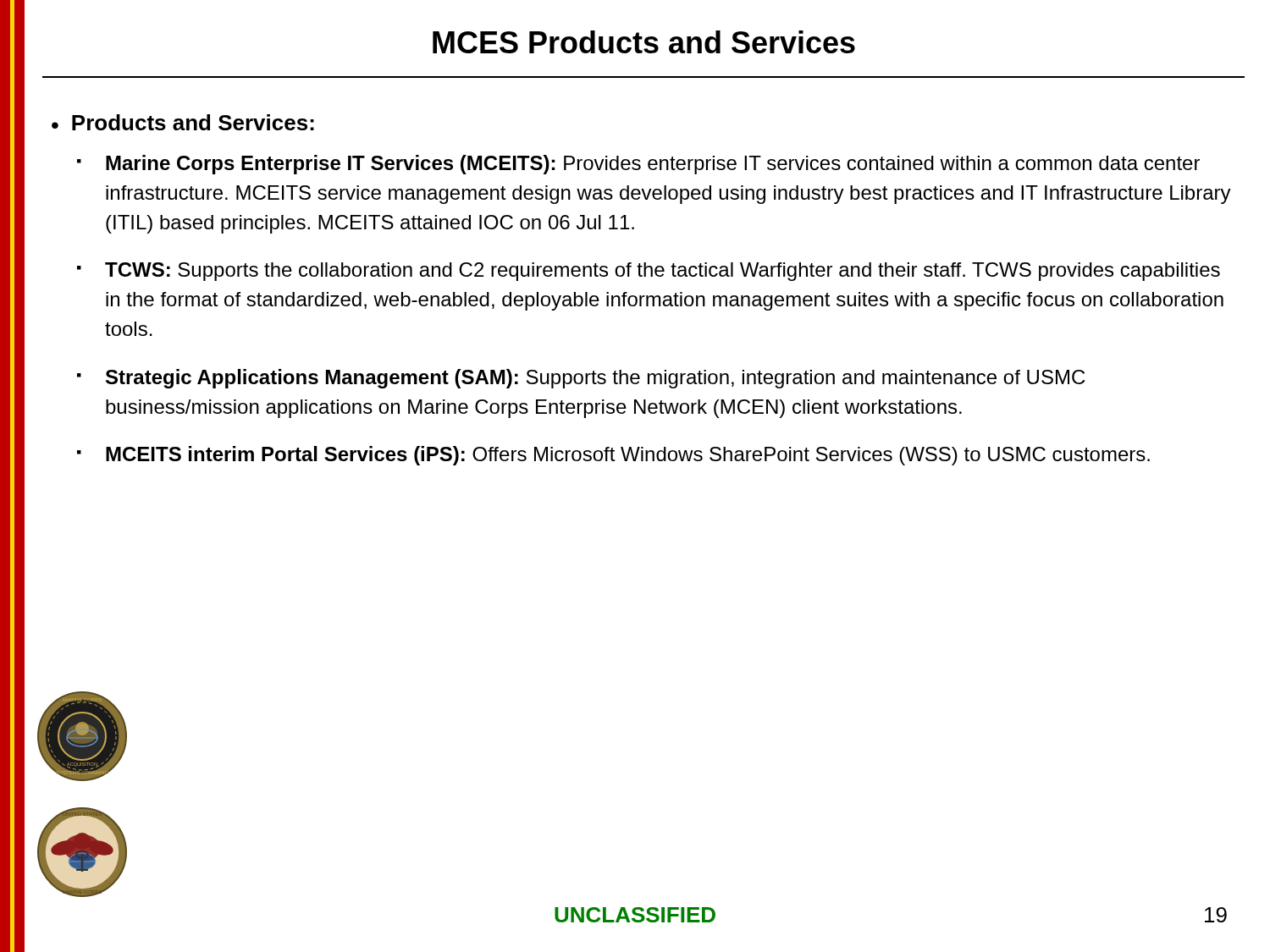Find "MCES Products and Services" on this page

[643, 41]
